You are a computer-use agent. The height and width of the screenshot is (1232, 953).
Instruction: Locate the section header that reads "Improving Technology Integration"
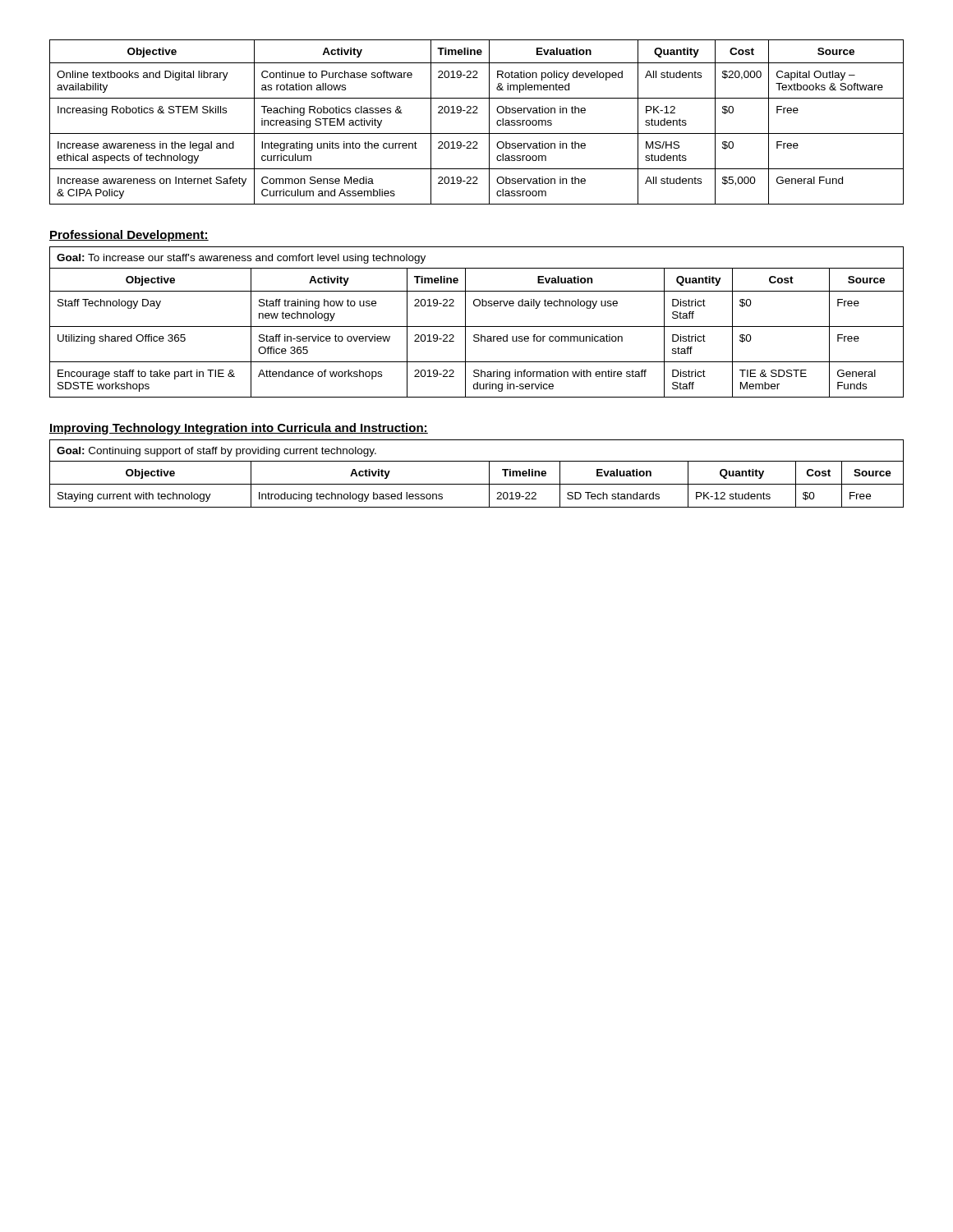coord(238,428)
